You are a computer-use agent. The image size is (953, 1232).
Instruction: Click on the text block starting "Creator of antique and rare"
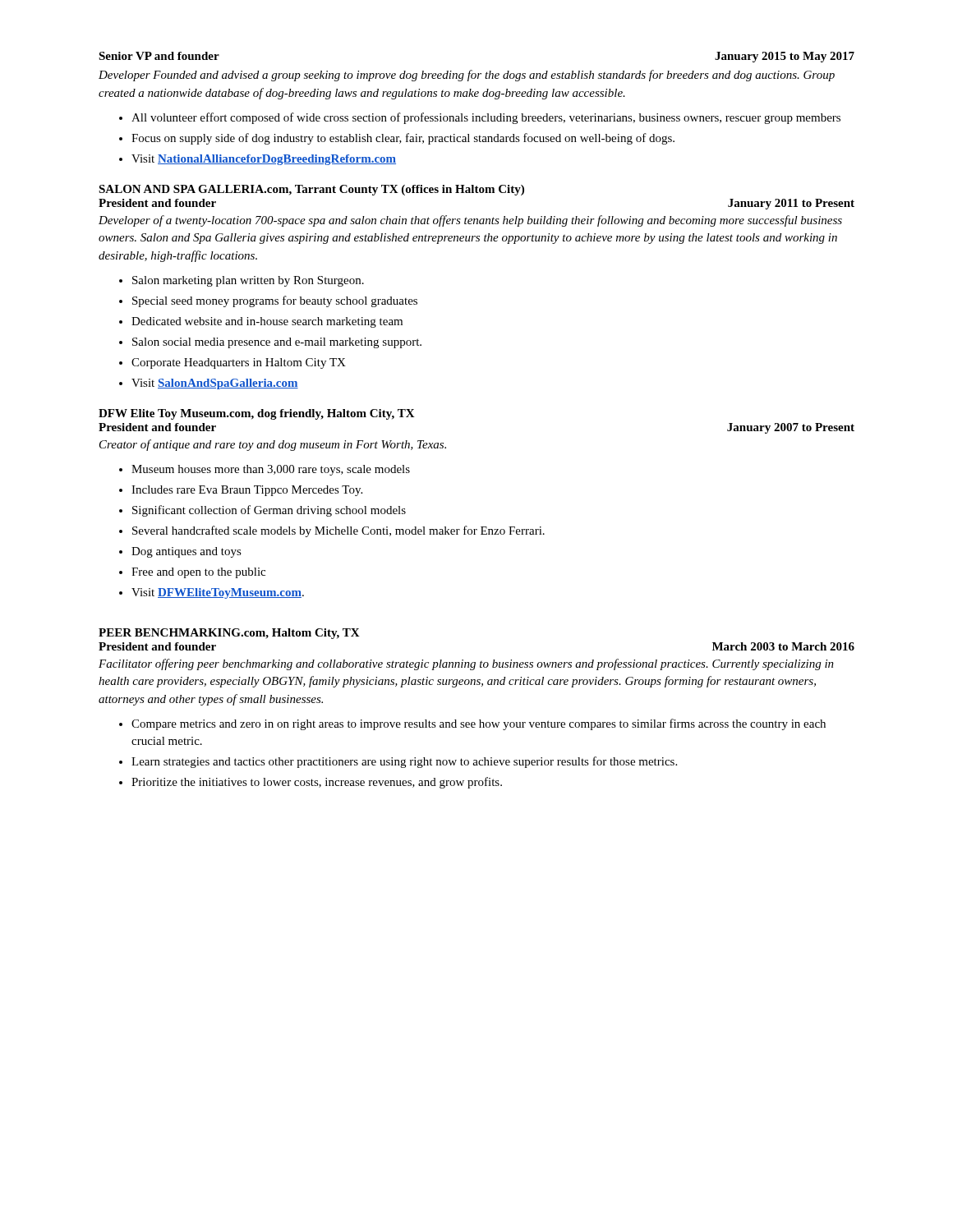point(273,444)
